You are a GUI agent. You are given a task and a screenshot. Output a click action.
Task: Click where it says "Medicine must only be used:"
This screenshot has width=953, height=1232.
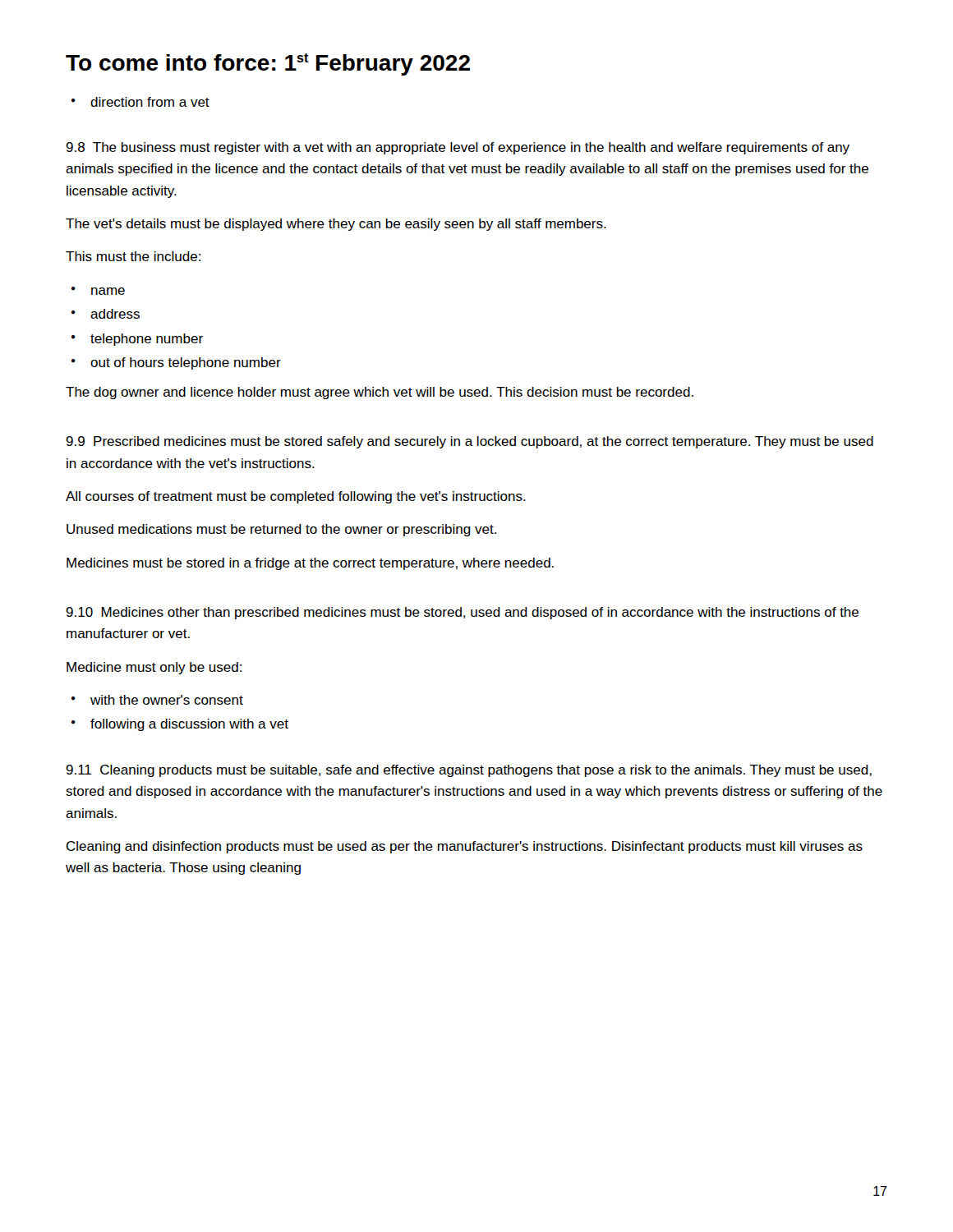point(154,667)
